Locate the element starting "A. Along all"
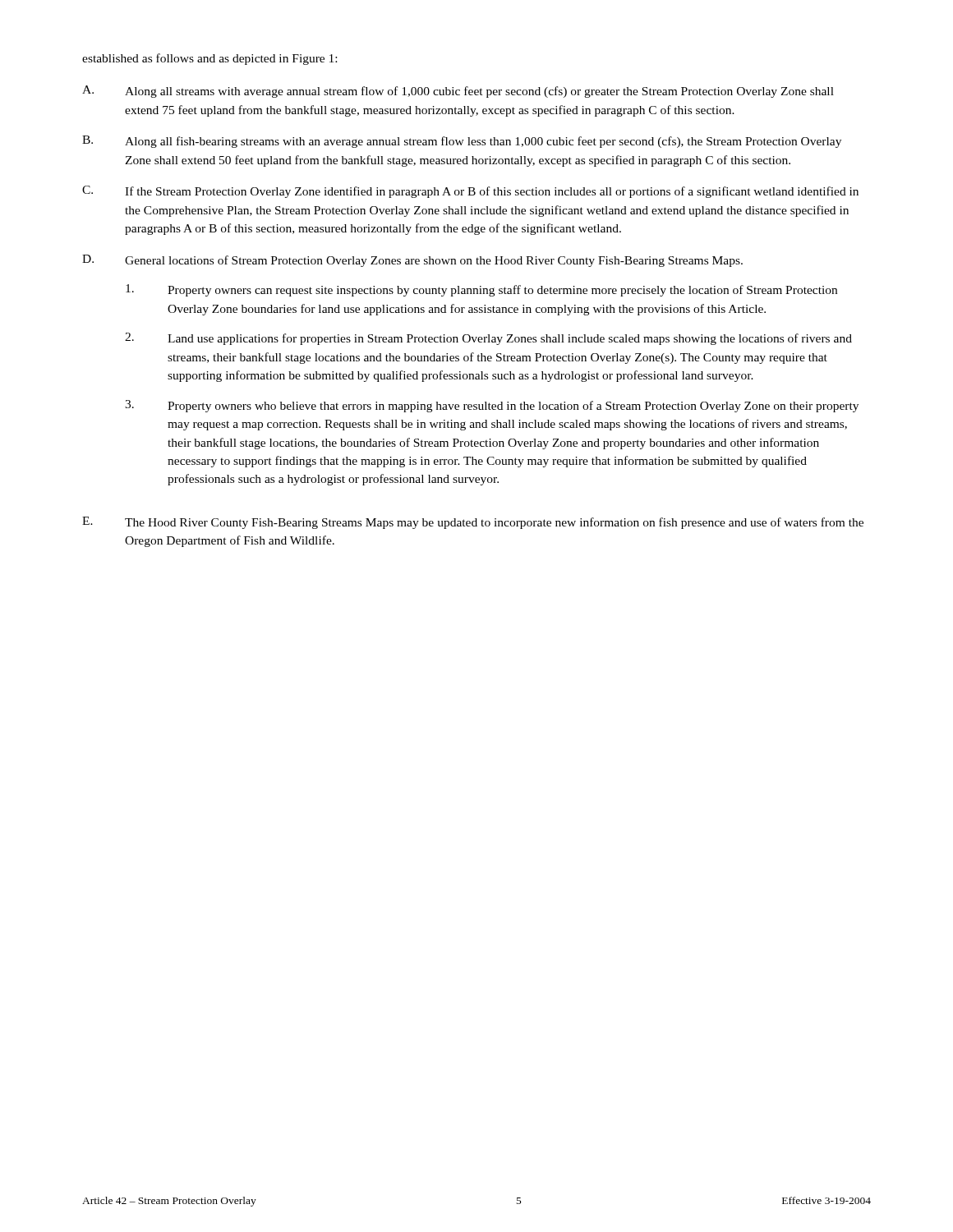953x1232 pixels. pyautogui.click(x=476, y=101)
